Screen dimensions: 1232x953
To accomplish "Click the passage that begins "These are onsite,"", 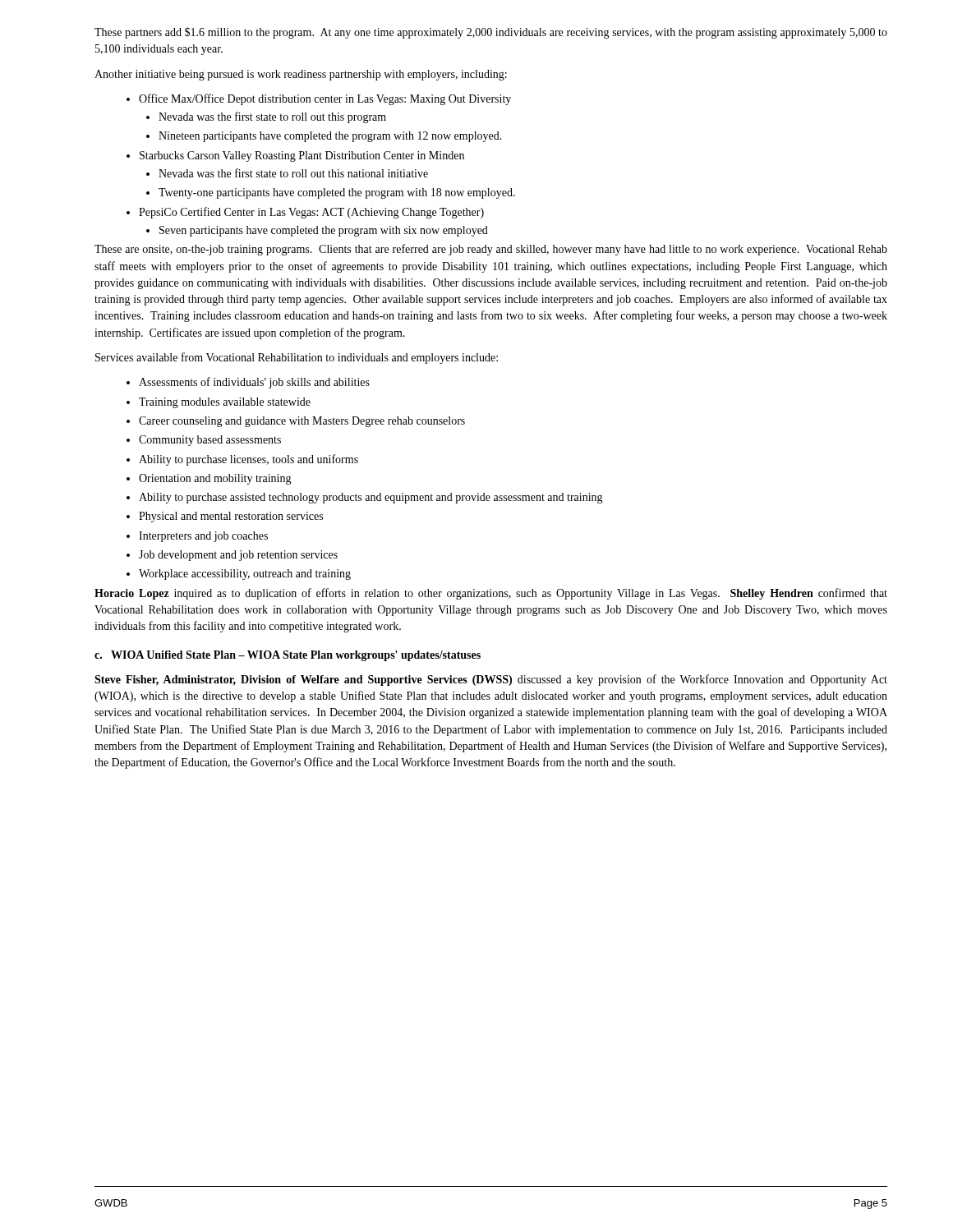I will point(491,292).
